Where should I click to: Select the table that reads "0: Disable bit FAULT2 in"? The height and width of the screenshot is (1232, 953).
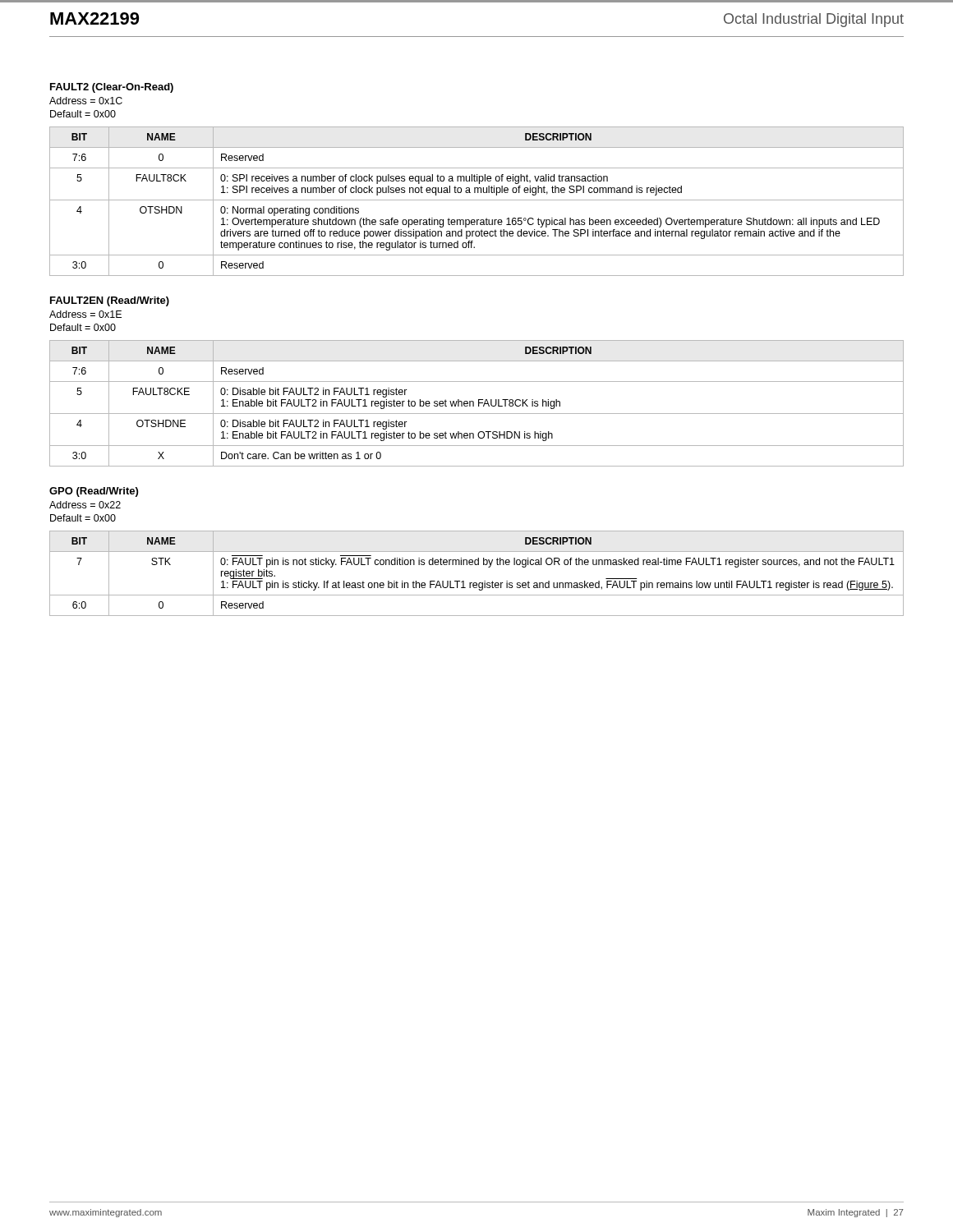tap(476, 403)
